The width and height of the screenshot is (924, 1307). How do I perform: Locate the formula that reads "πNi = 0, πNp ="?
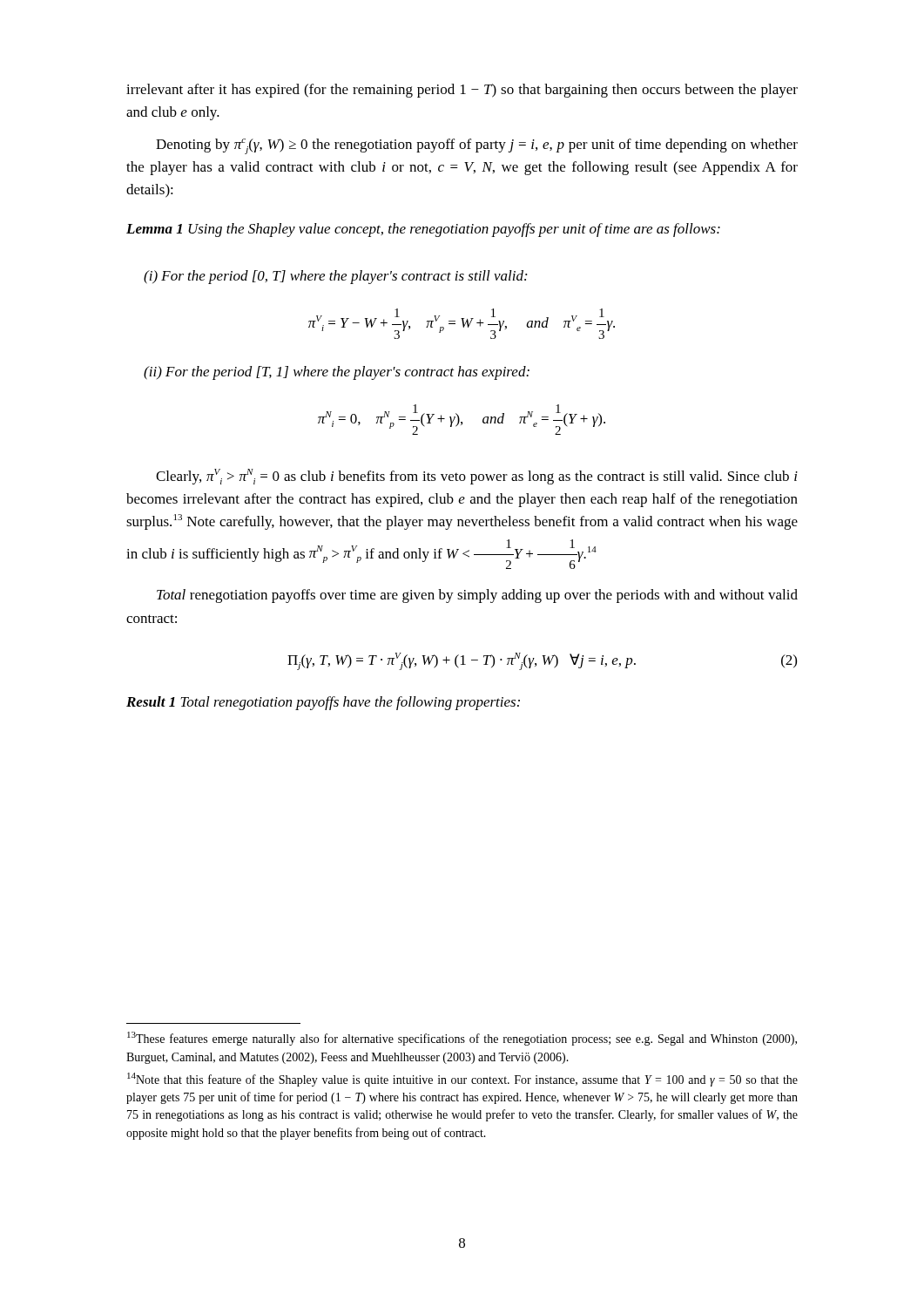tap(462, 420)
